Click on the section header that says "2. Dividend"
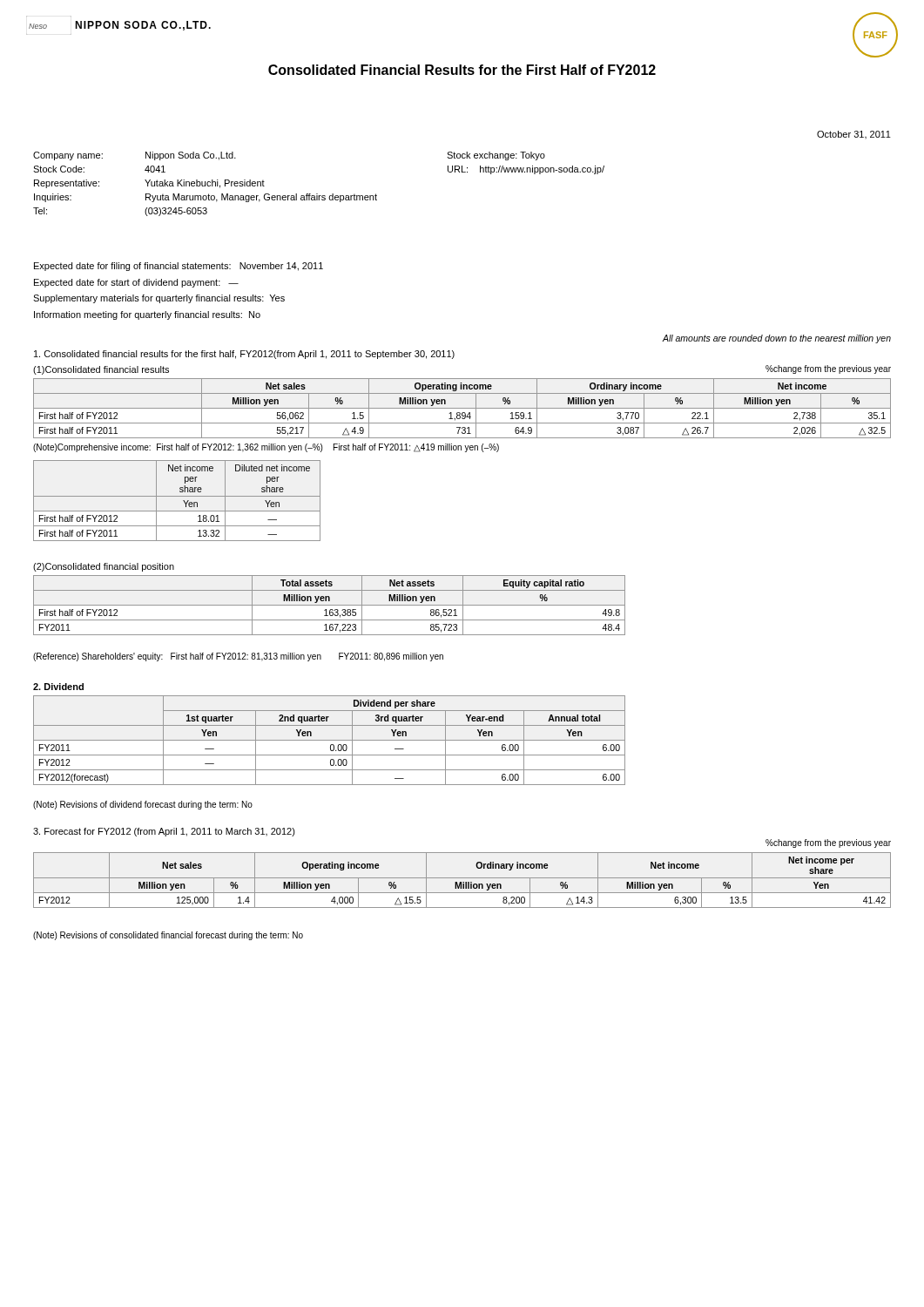This screenshot has width=924, height=1307. 59,687
